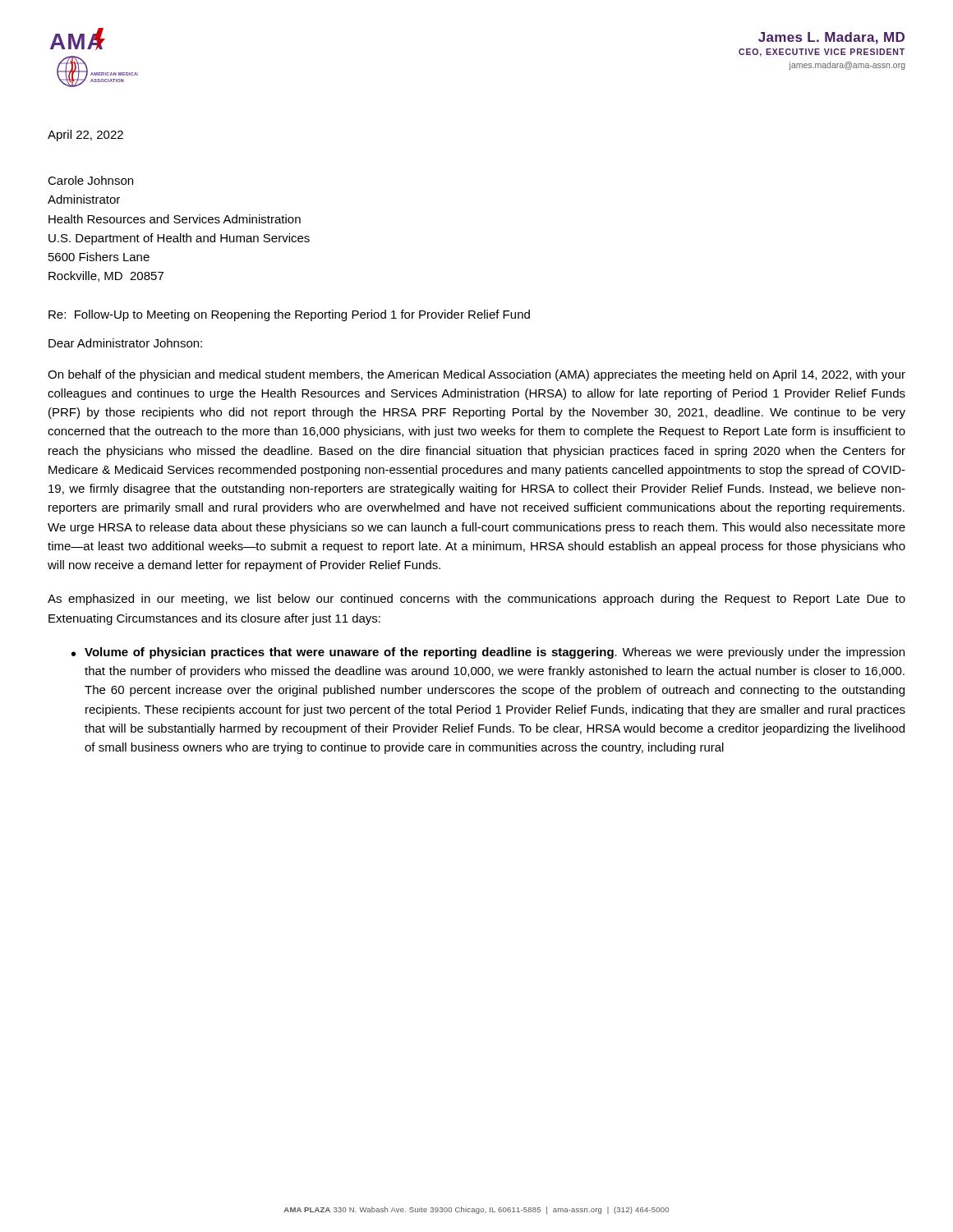Find the list item that reads "• Volume of"
953x1232 pixels.
pyautogui.click(x=488, y=699)
